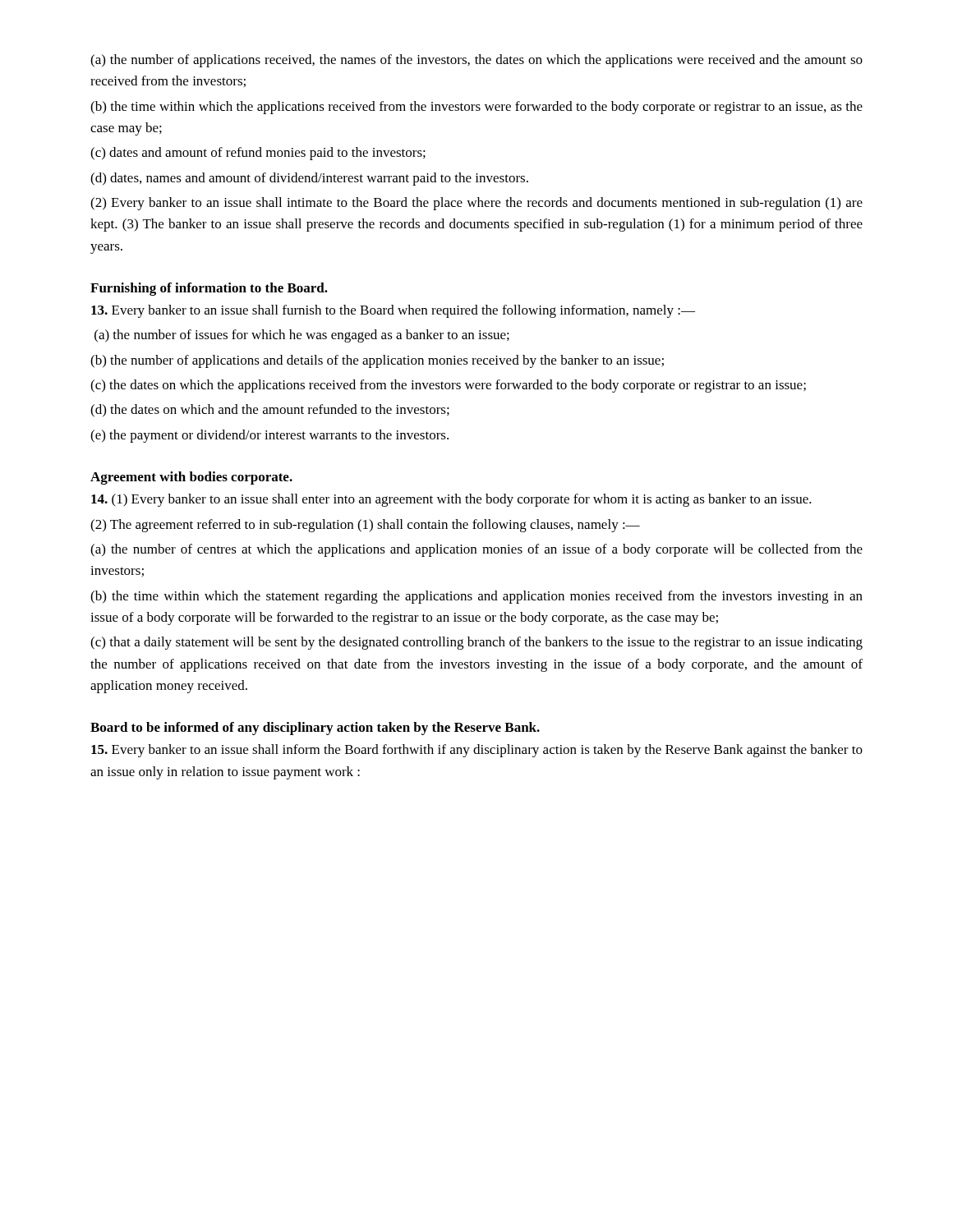Click on the section header that says "Board to be informed of"
Screen dimensions: 1232x953
coord(315,727)
